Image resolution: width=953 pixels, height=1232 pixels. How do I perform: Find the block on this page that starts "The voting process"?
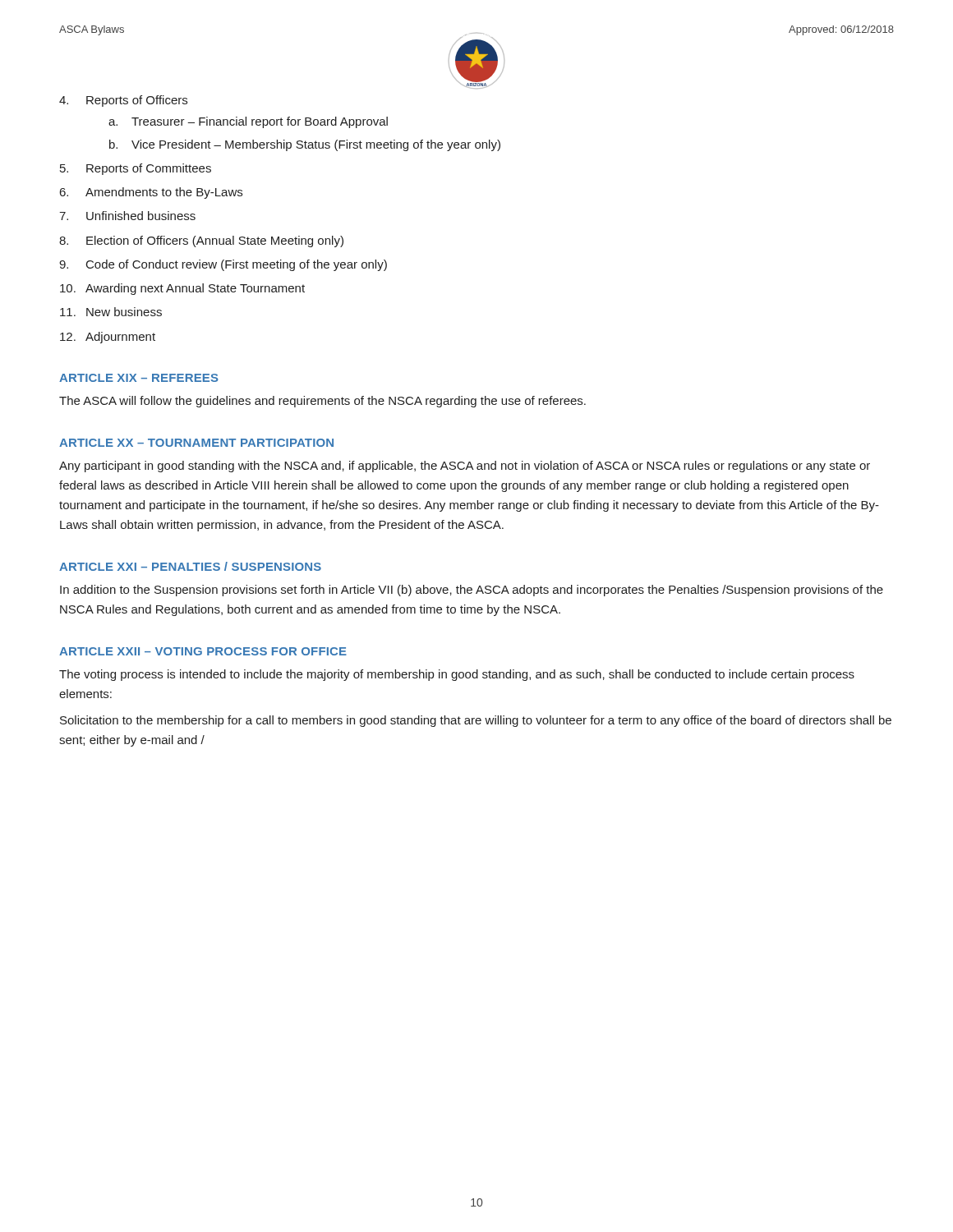coord(457,684)
